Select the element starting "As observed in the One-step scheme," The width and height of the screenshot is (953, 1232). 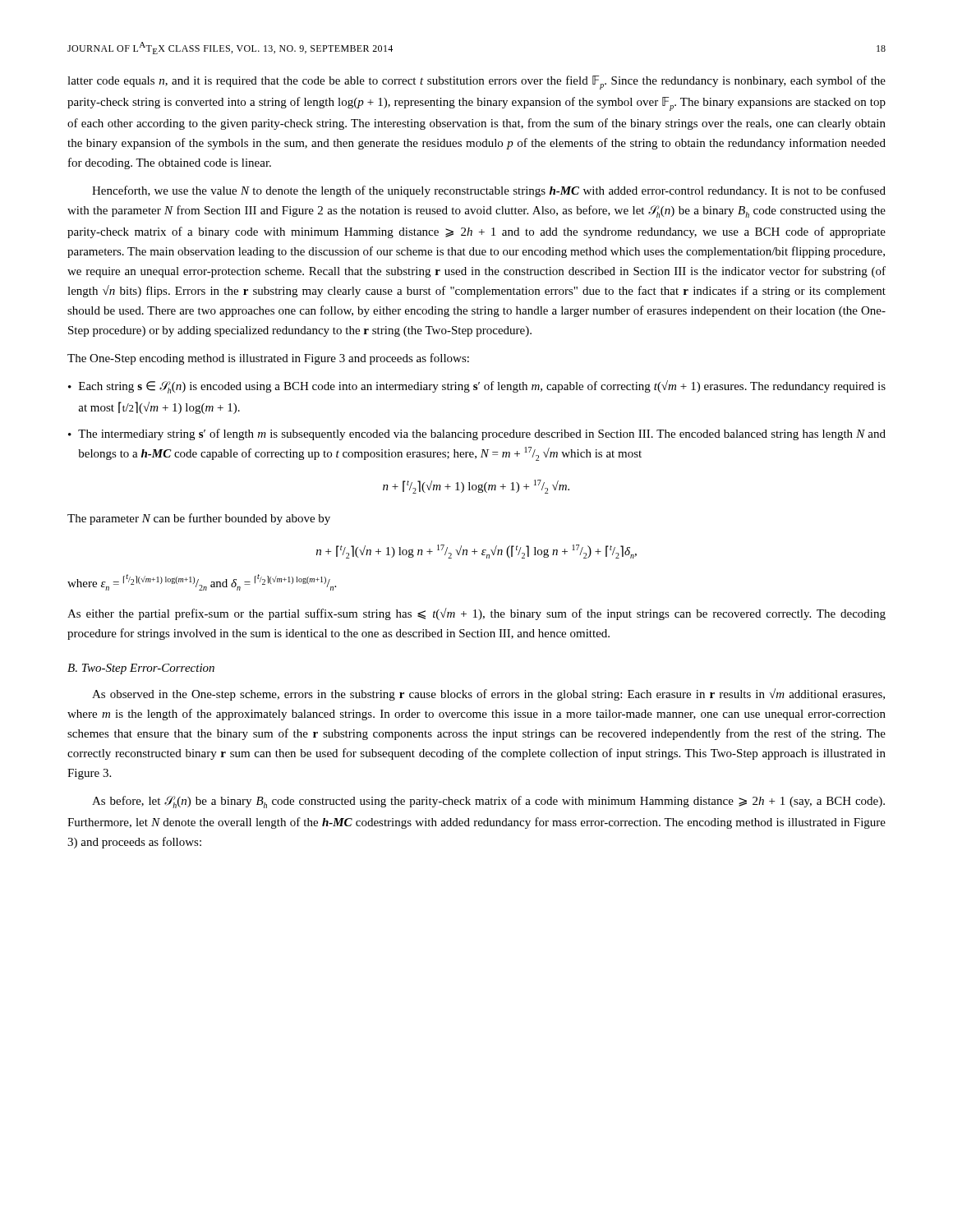click(x=476, y=733)
